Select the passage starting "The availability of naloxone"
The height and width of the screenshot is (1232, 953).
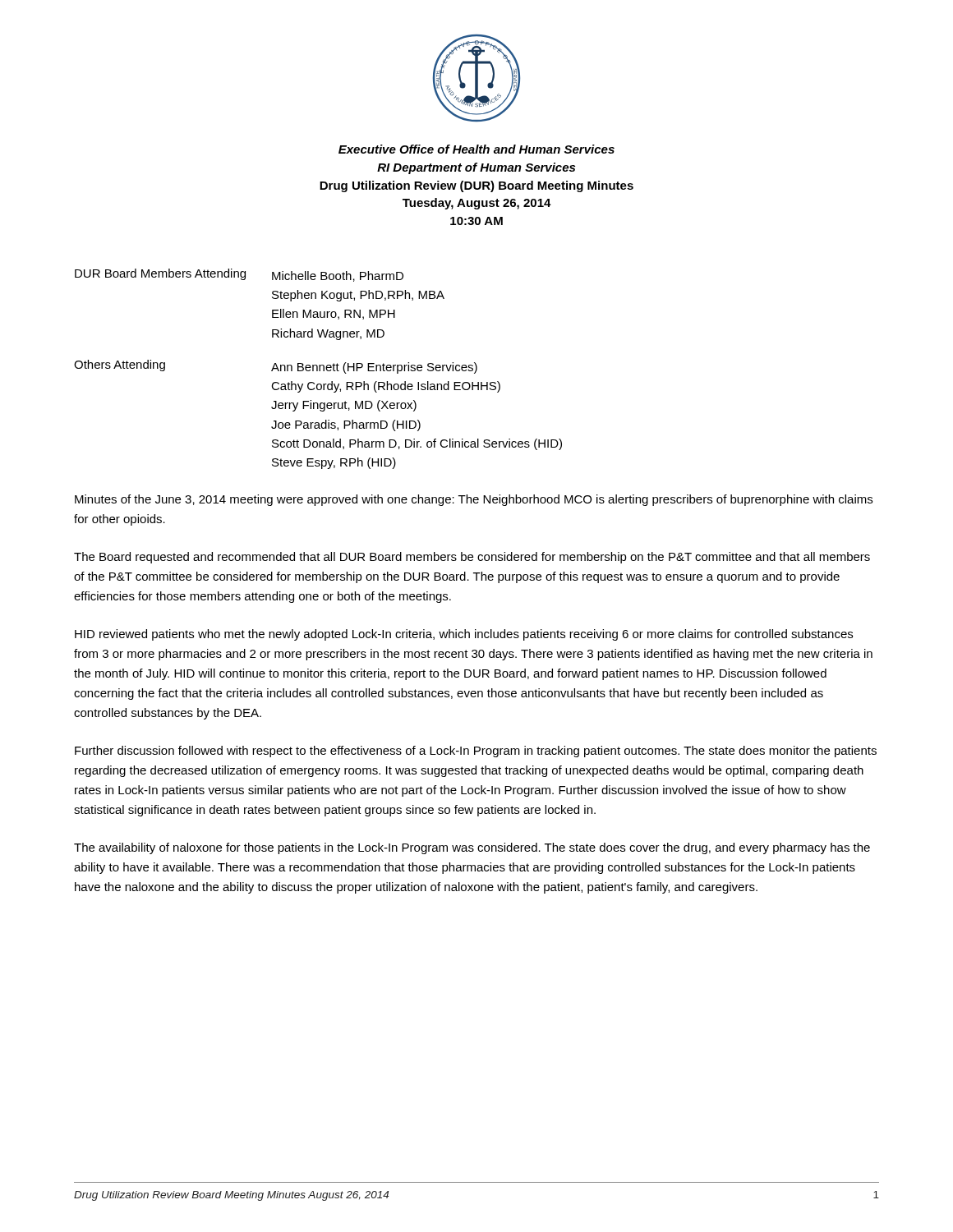pyautogui.click(x=472, y=867)
